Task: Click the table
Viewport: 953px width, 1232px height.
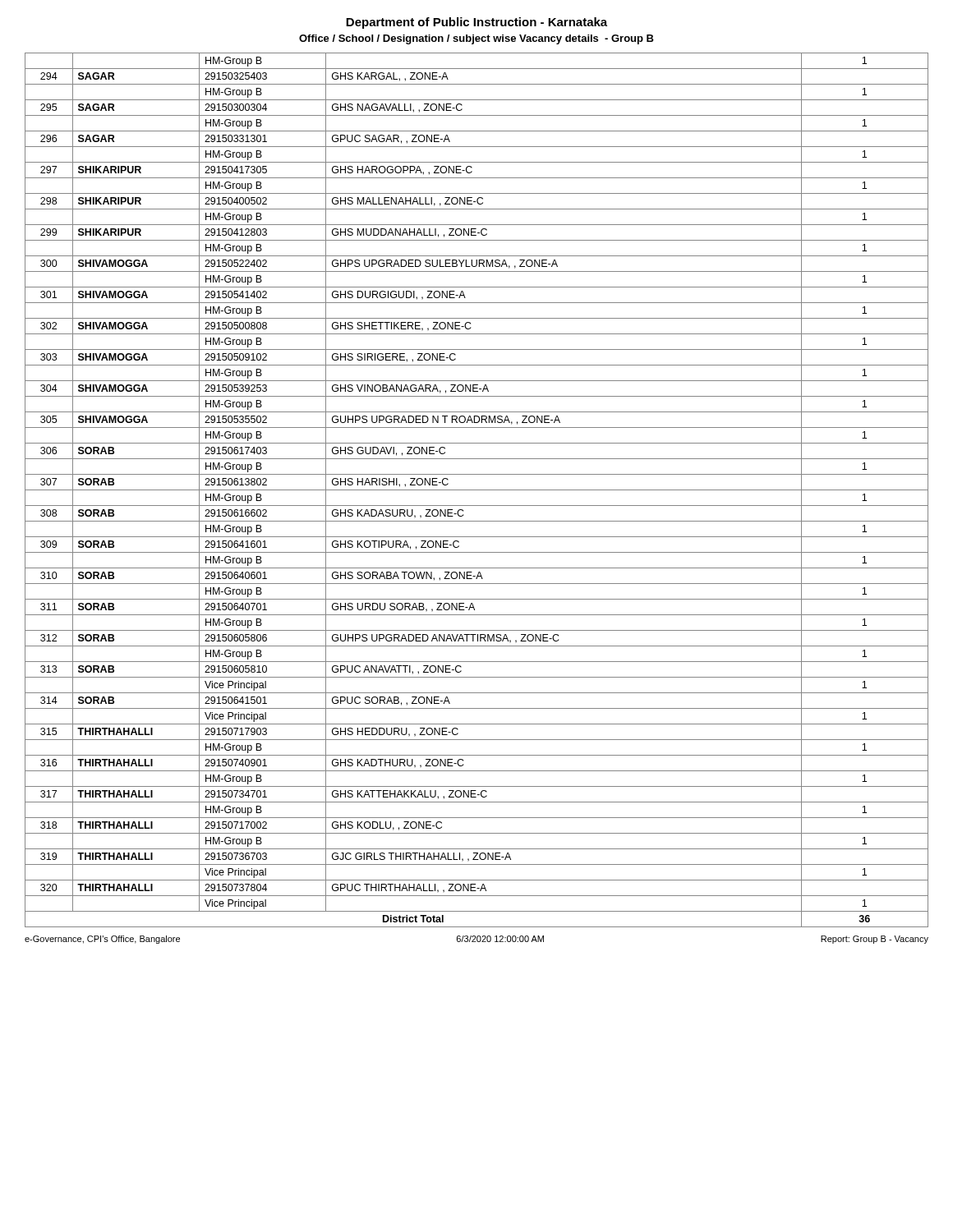Action: click(x=476, y=490)
